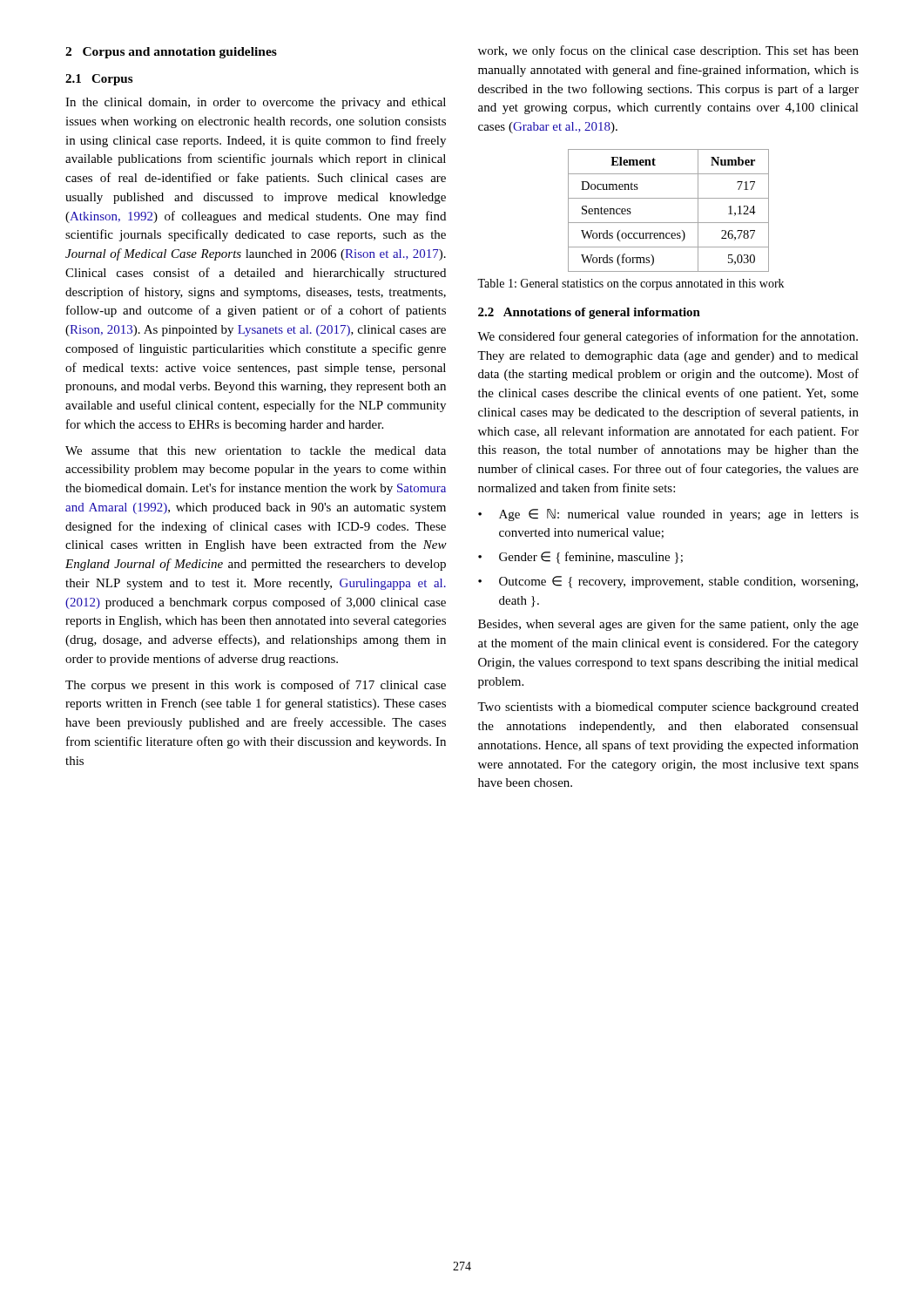The width and height of the screenshot is (924, 1307).
Task: Click on the block starting "•Age ∈ ℕ: numerical"
Action: 668,524
